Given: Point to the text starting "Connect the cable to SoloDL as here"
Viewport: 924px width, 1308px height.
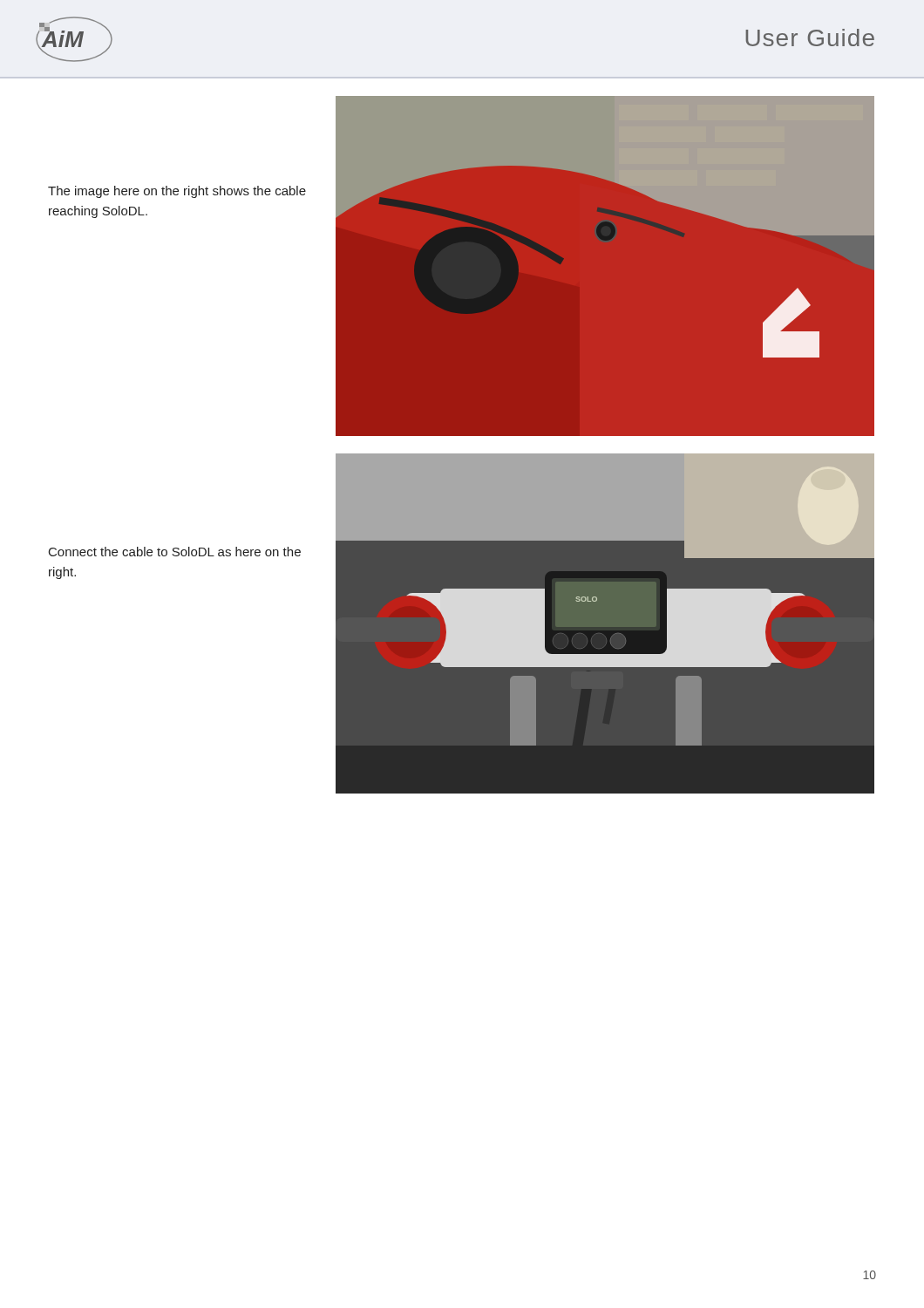Looking at the screenshot, I should pyautogui.click(x=175, y=561).
